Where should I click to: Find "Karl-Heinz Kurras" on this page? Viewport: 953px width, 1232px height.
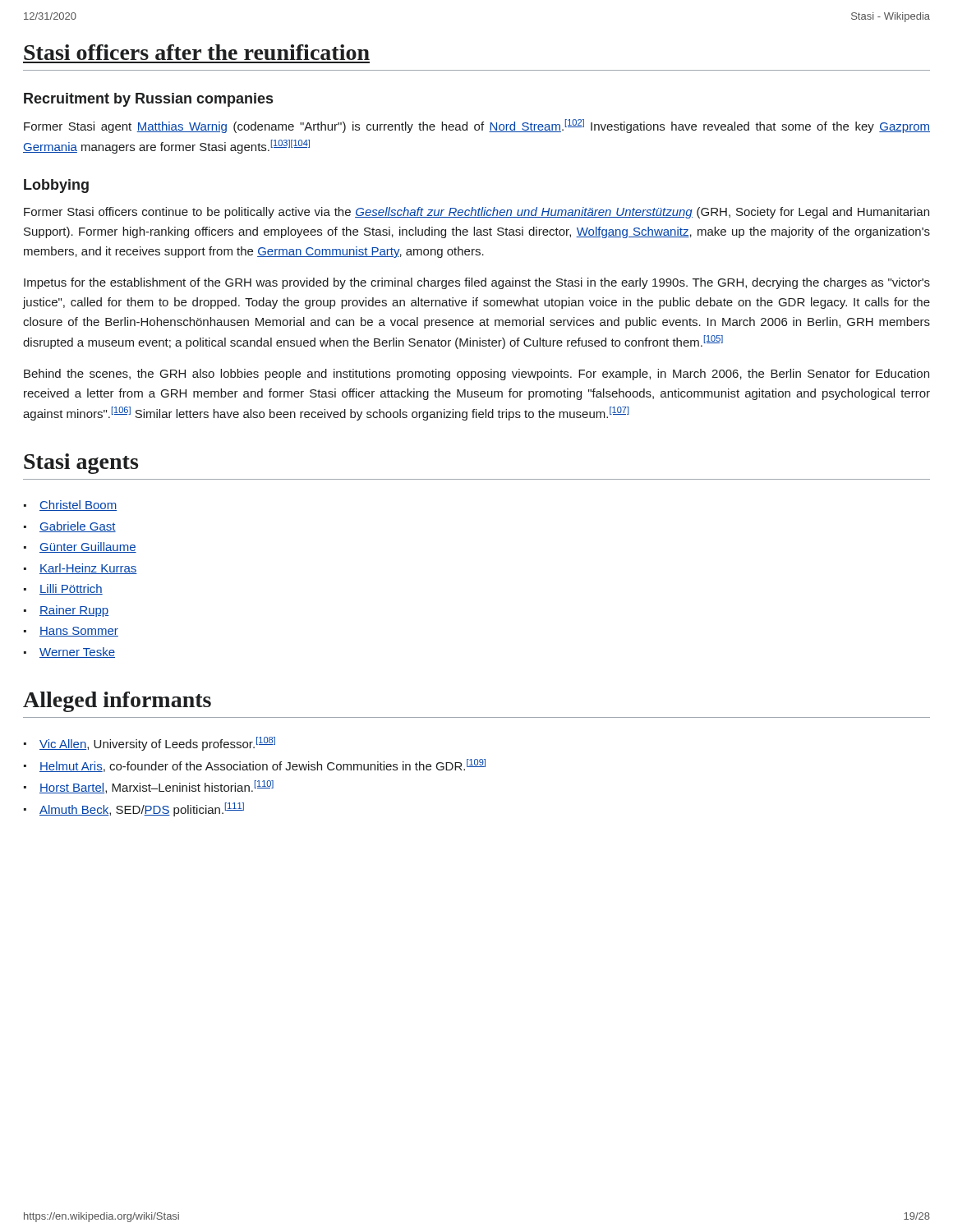click(88, 568)
